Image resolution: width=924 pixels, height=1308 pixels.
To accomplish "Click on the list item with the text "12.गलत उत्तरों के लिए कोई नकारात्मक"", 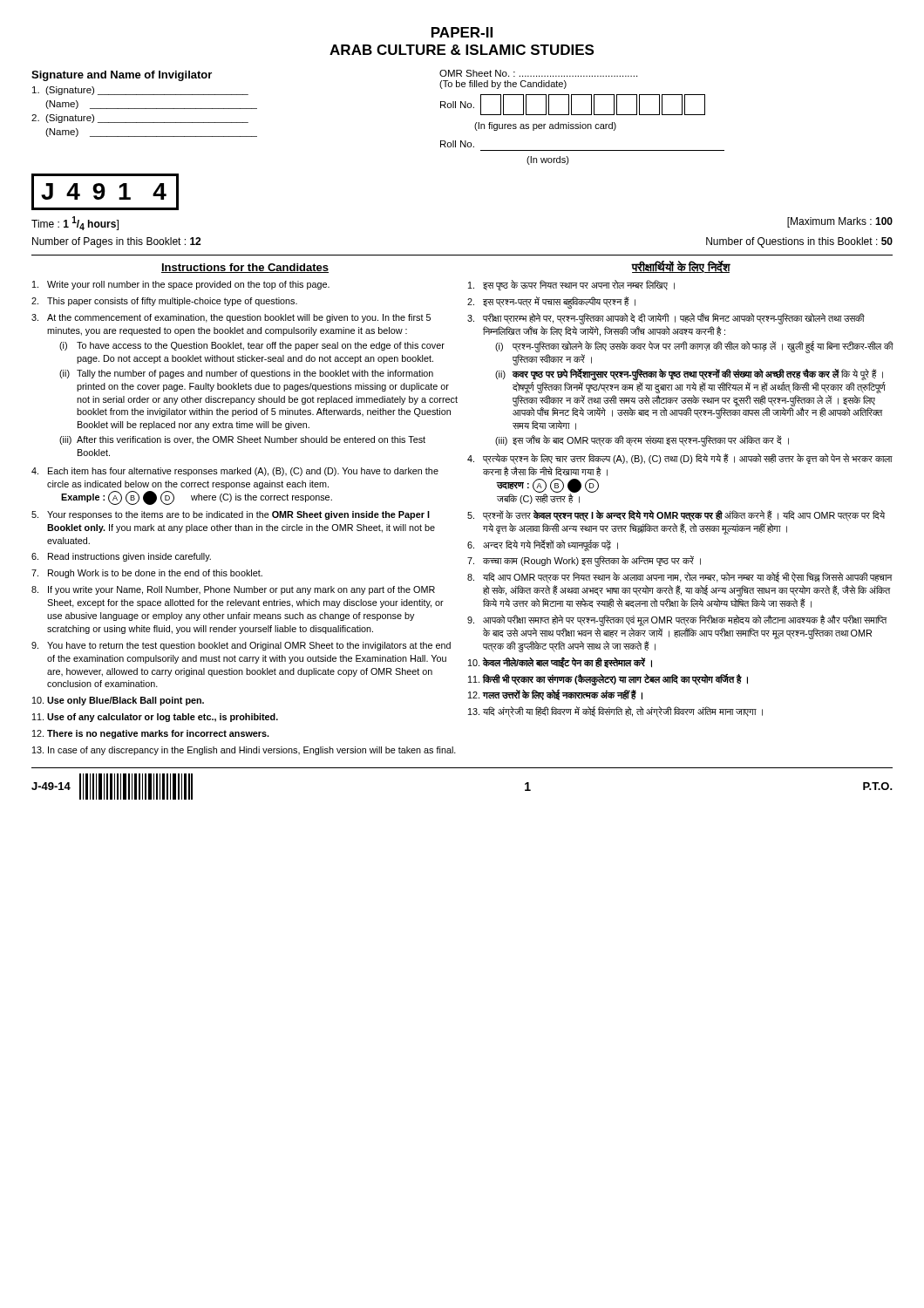I will click(x=681, y=696).
